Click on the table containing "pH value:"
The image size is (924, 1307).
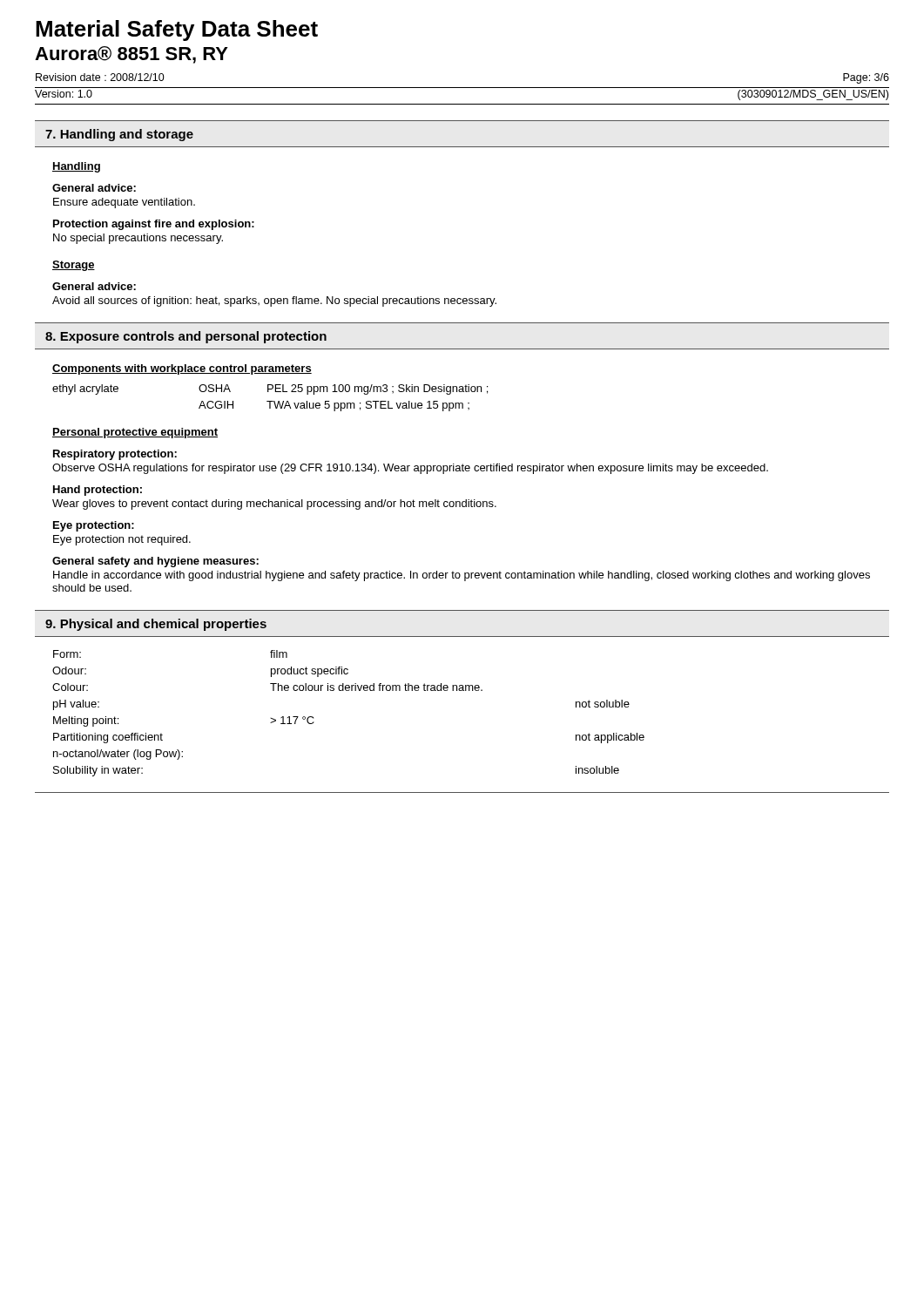[x=471, y=712]
